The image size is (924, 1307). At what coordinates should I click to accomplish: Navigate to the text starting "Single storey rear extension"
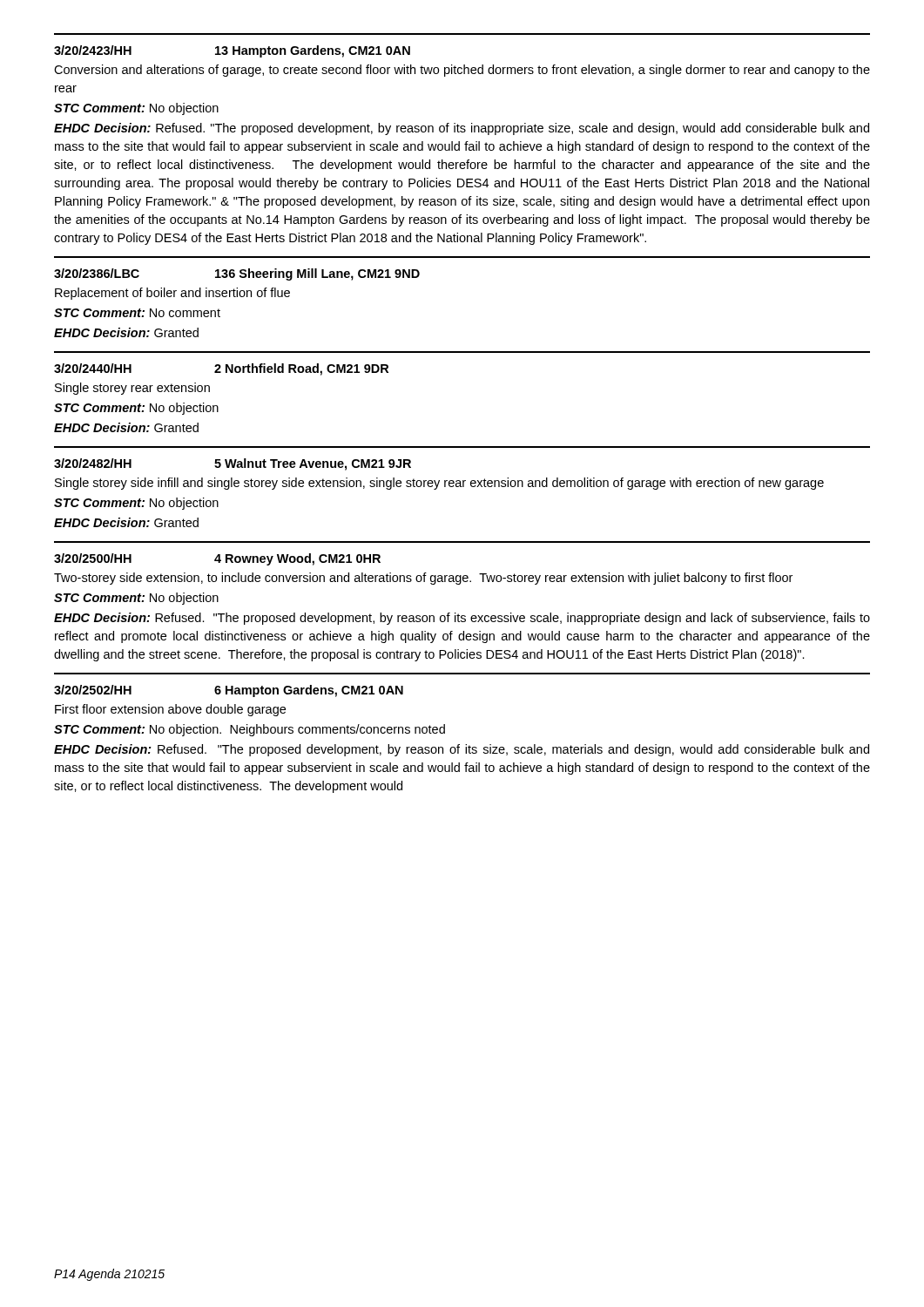point(132,389)
